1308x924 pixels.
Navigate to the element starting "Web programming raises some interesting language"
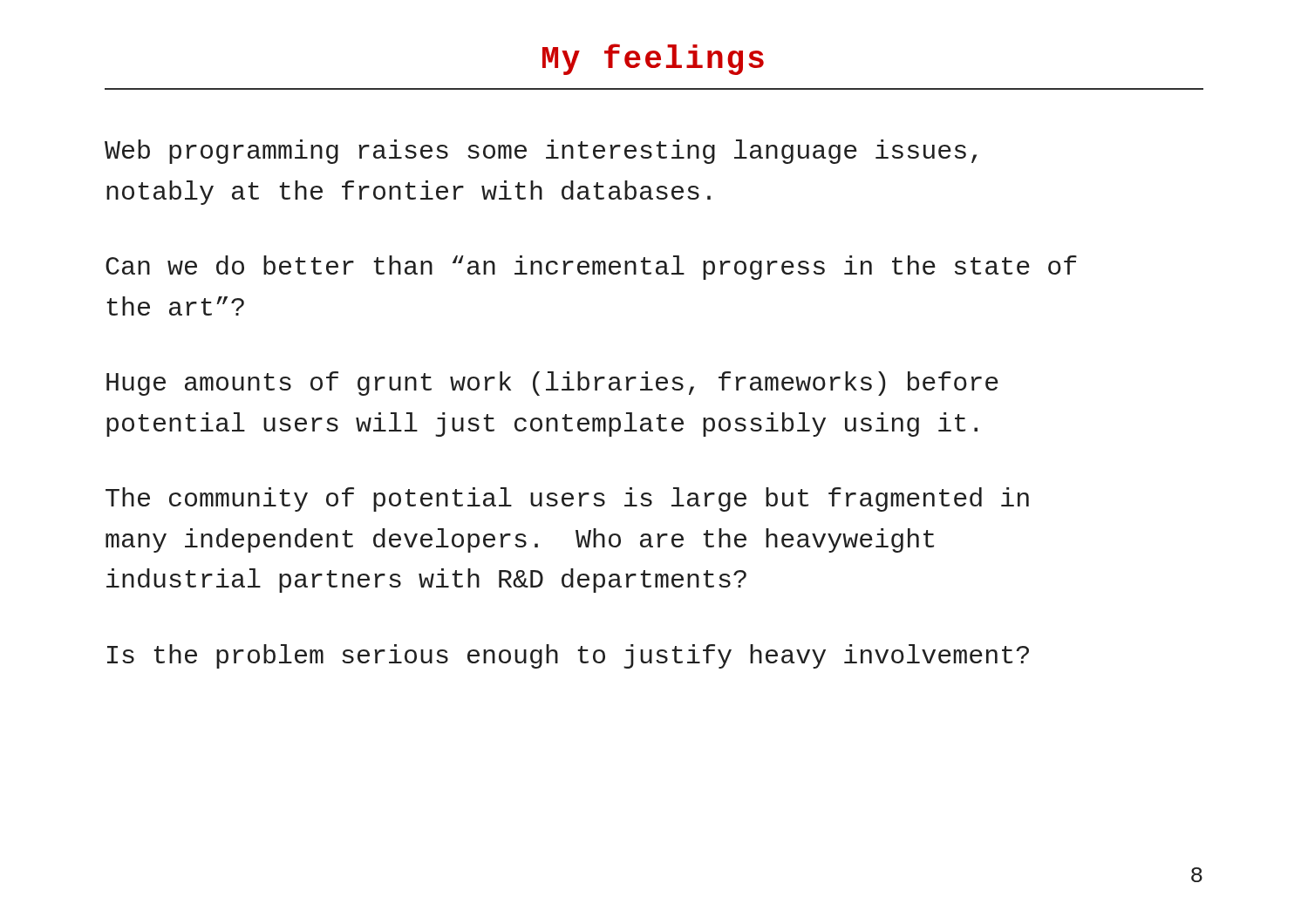coord(544,172)
